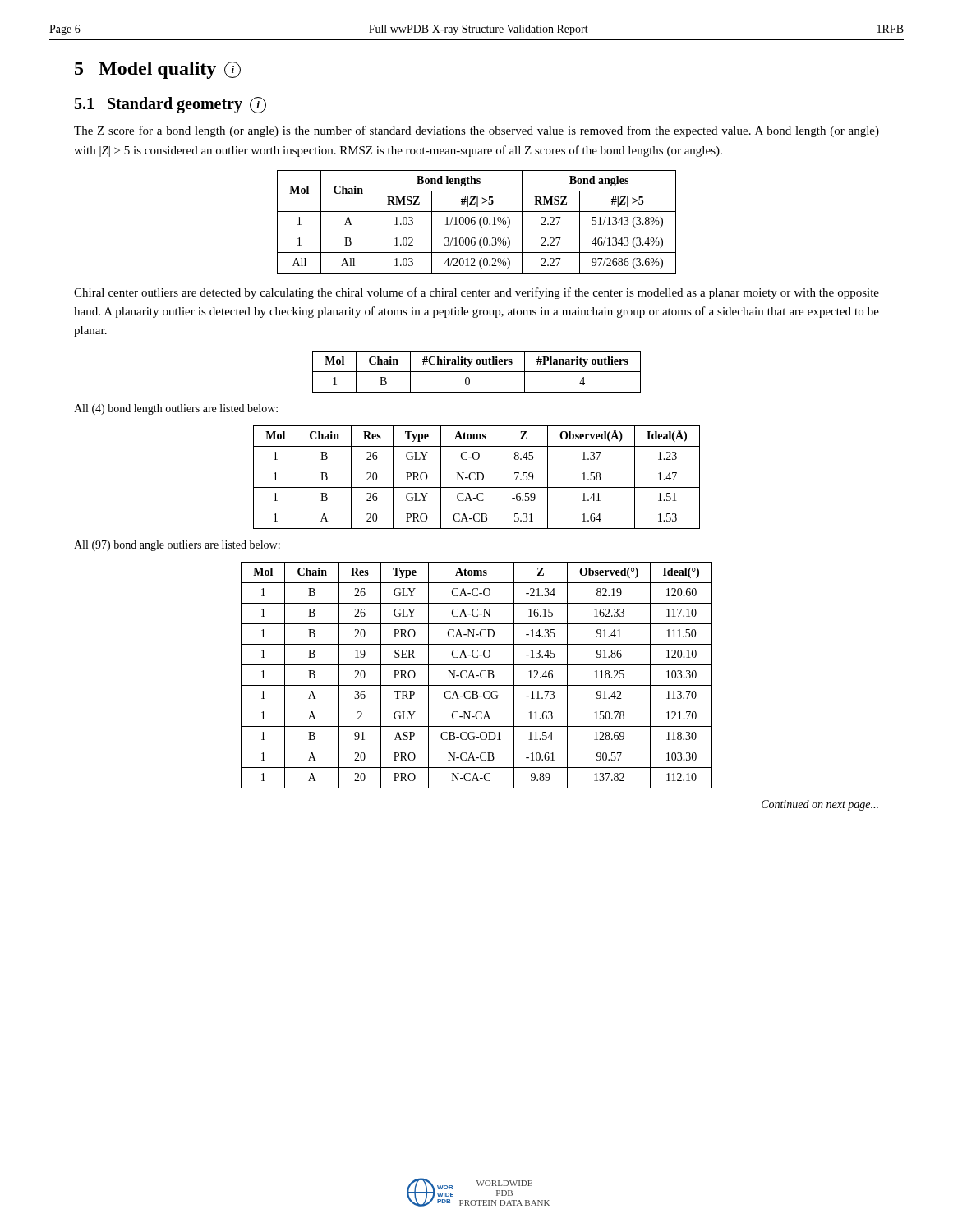Point to the text starting "The Z score for a bond length"
Viewport: 953px width, 1232px height.
[x=476, y=141]
